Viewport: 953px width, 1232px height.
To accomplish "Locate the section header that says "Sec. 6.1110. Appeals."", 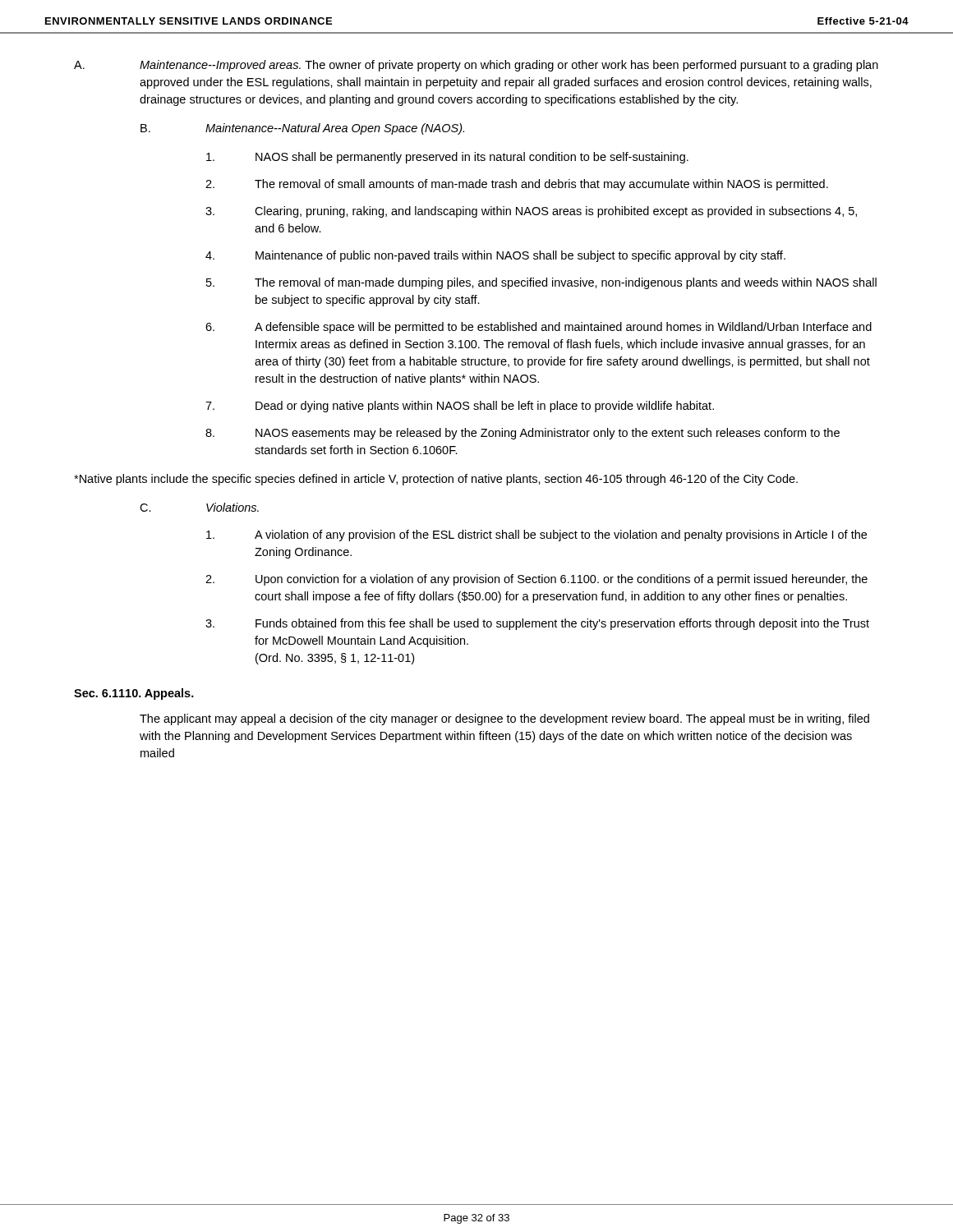I will click(134, 694).
